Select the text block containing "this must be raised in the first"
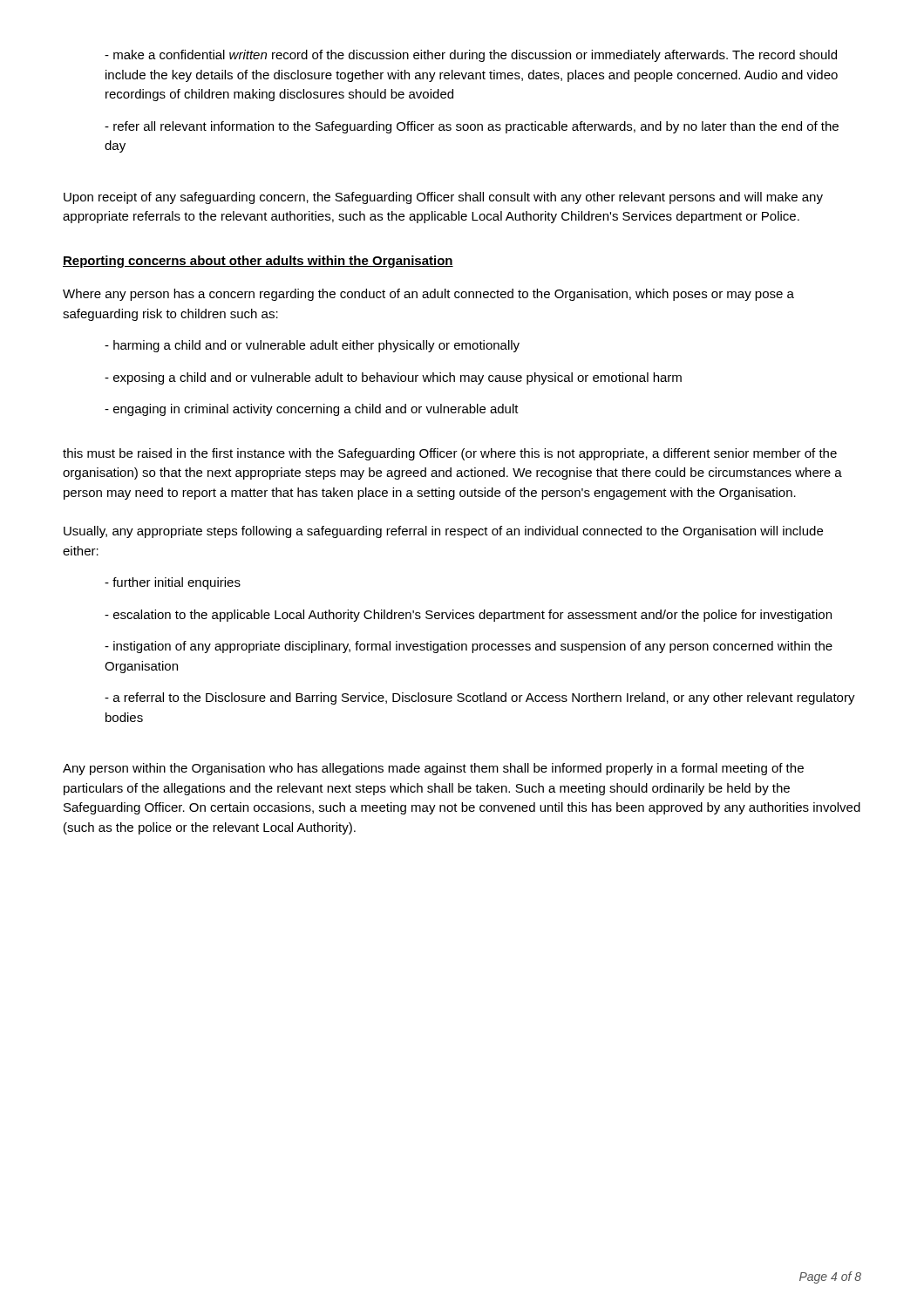Screen dimensions: 1308x924 coord(452,472)
